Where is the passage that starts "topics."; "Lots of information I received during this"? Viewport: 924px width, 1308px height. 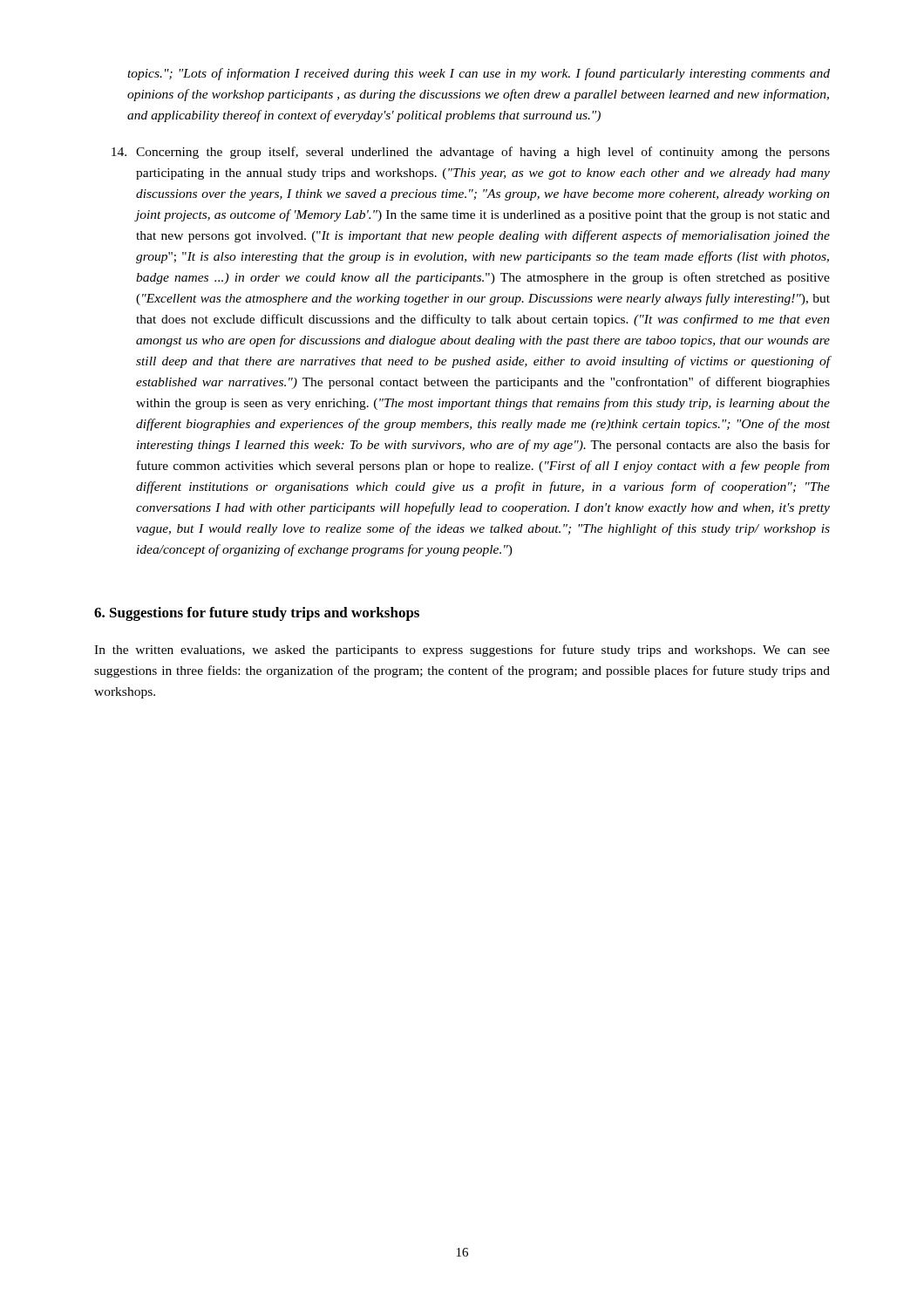click(479, 94)
